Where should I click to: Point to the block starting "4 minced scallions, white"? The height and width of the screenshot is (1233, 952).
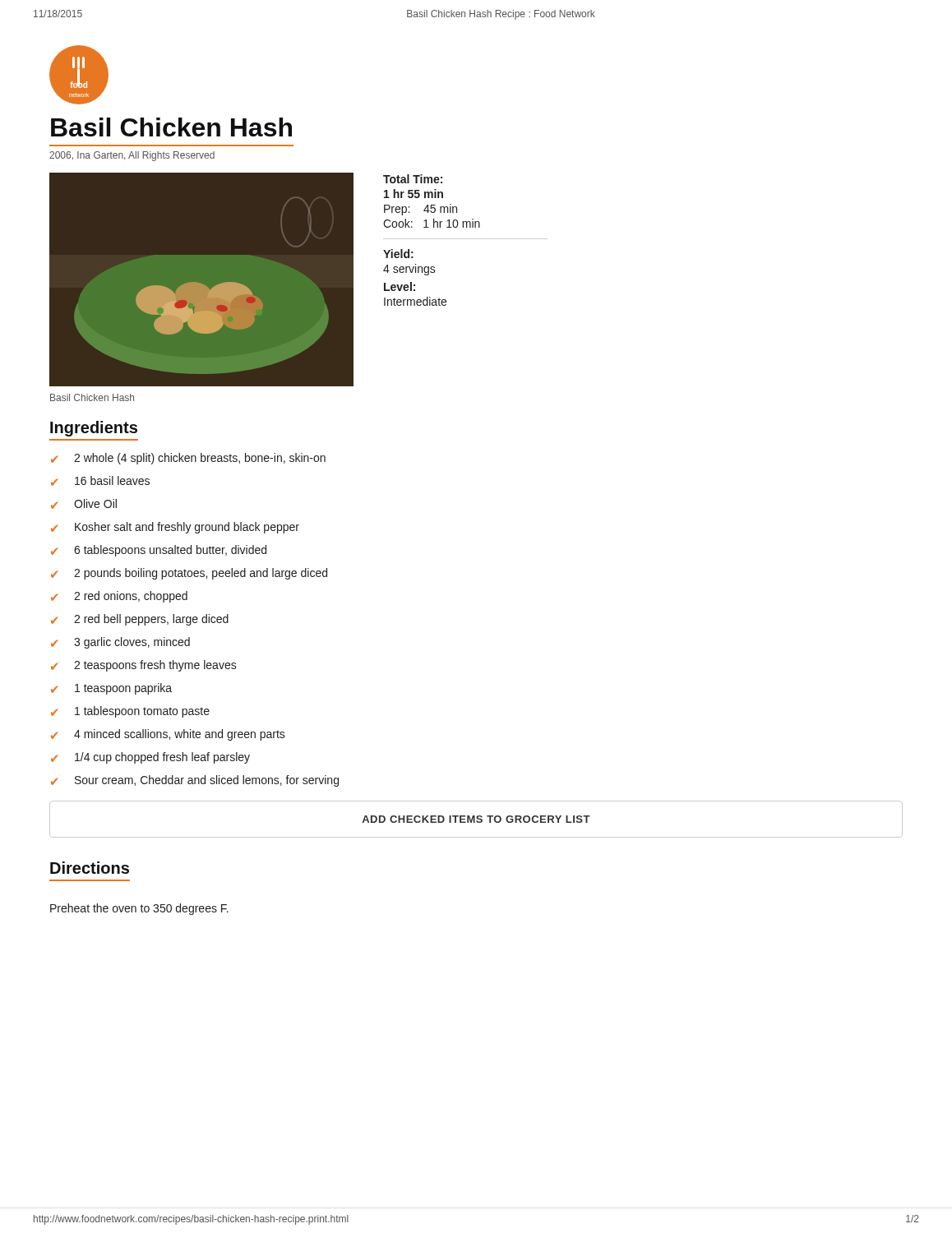[x=167, y=735]
